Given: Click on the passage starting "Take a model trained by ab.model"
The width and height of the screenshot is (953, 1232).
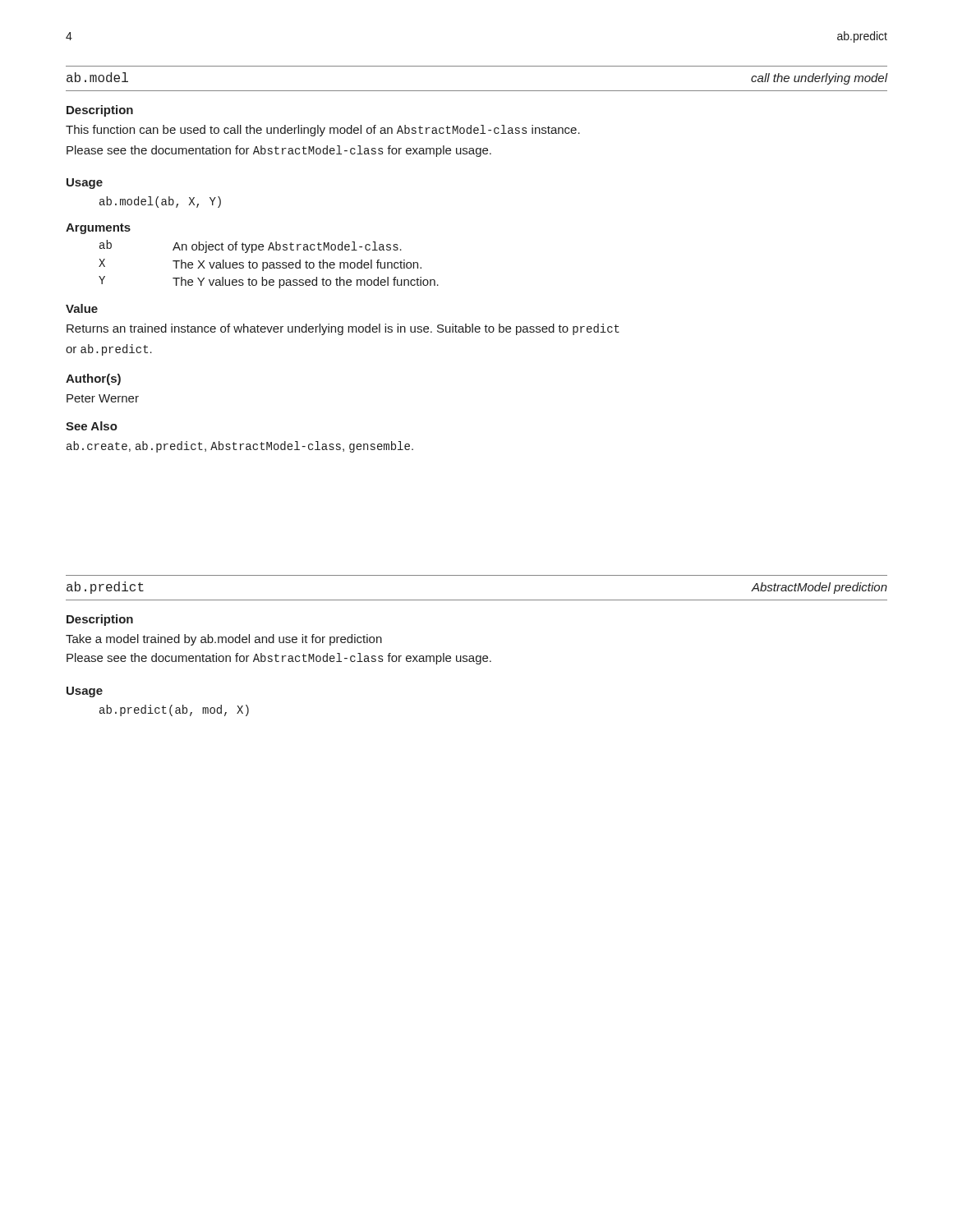Looking at the screenshot, I should point(279,649).
